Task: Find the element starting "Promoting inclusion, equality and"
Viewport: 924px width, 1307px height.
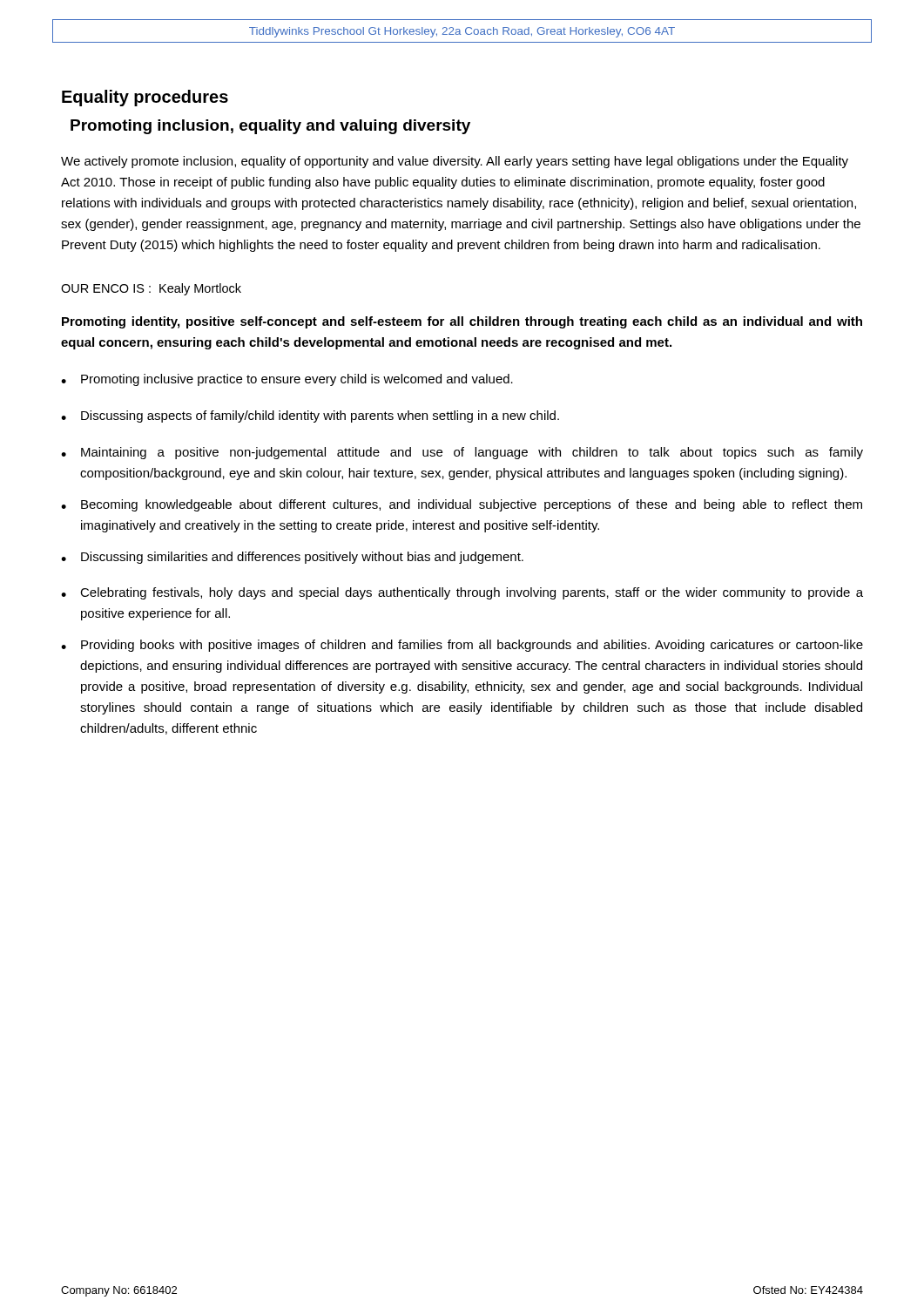Action: [x=270, y=125]
